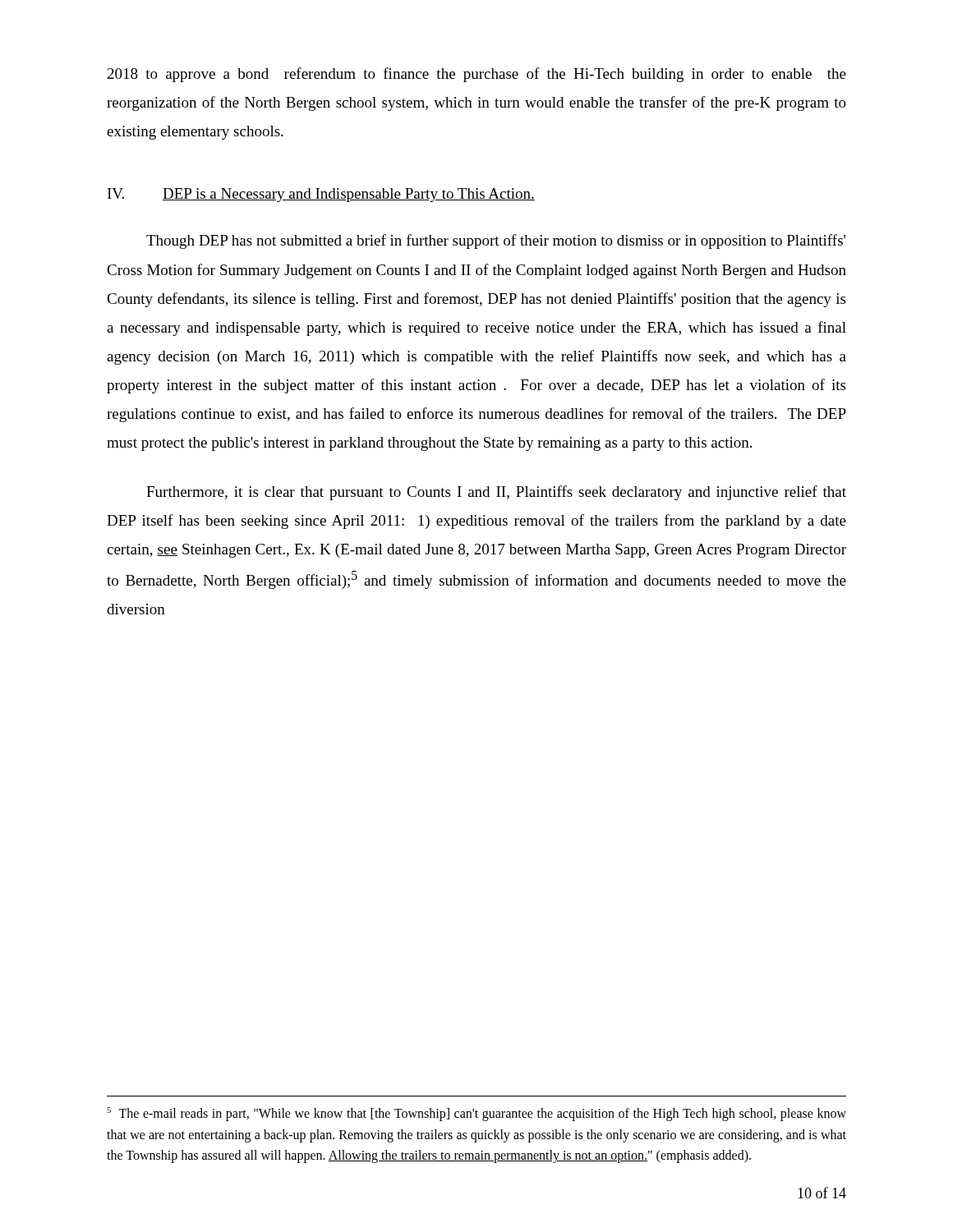Locate the block of text that opens with "Furthermore, it is clear that pursuant"
This screenshot has height=1232, width=953.
point(476,550)
